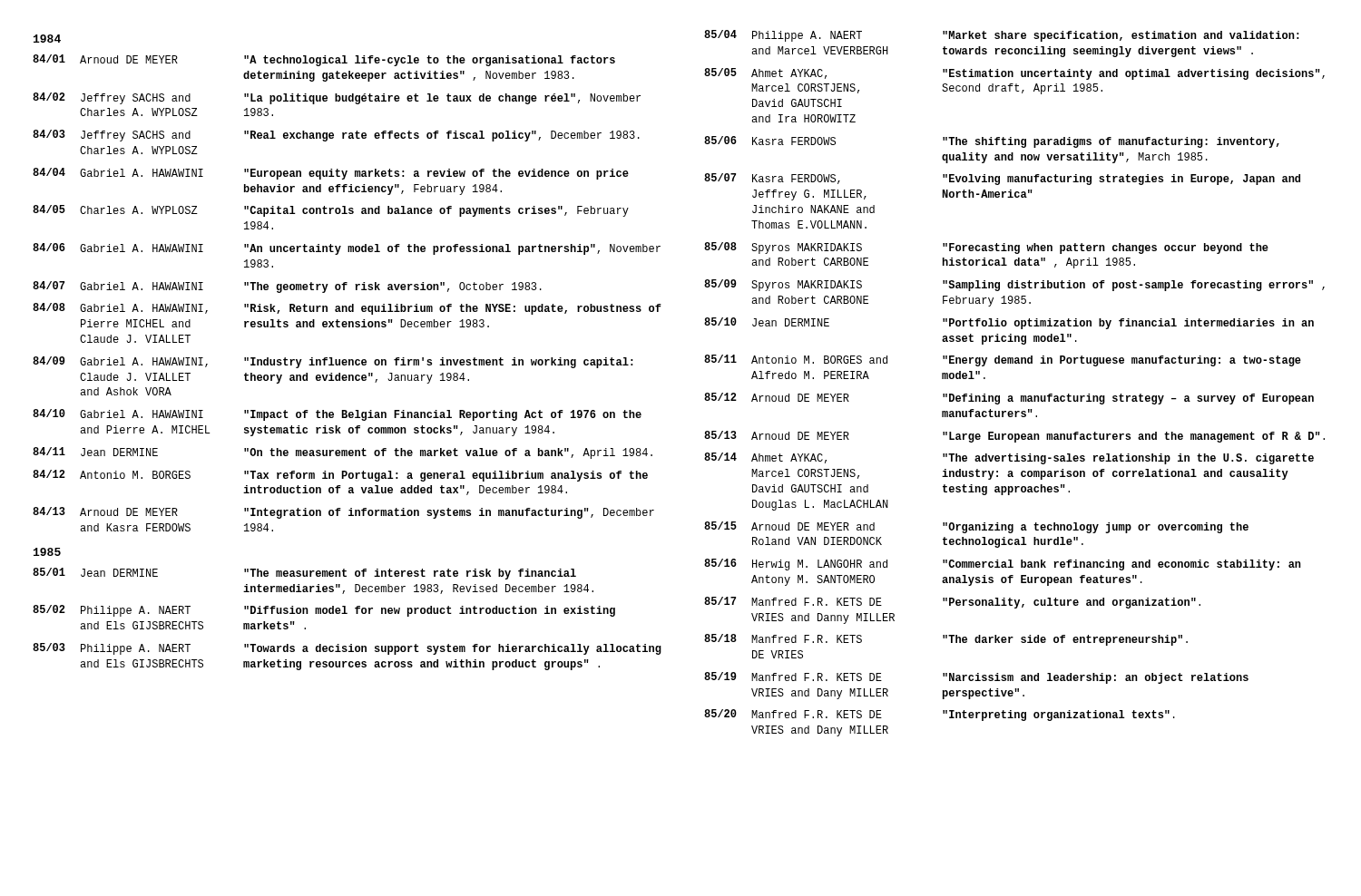Click on the block starting "85/20 Manfred F.R. KETS DEVRIES and Dany MILLER"

click(1016, 724)
